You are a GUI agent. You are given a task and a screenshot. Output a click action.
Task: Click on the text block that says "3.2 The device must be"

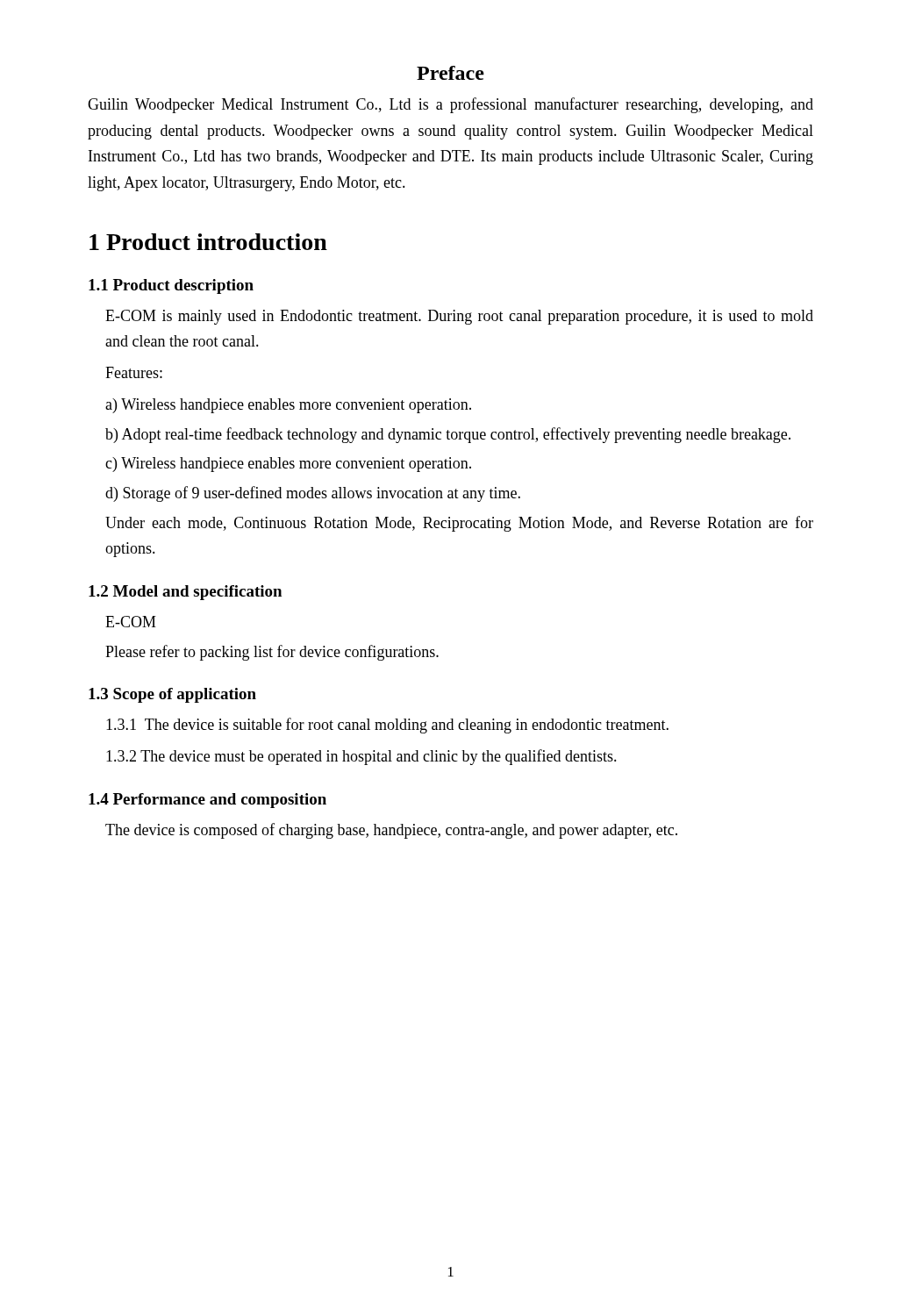(361, 756)
